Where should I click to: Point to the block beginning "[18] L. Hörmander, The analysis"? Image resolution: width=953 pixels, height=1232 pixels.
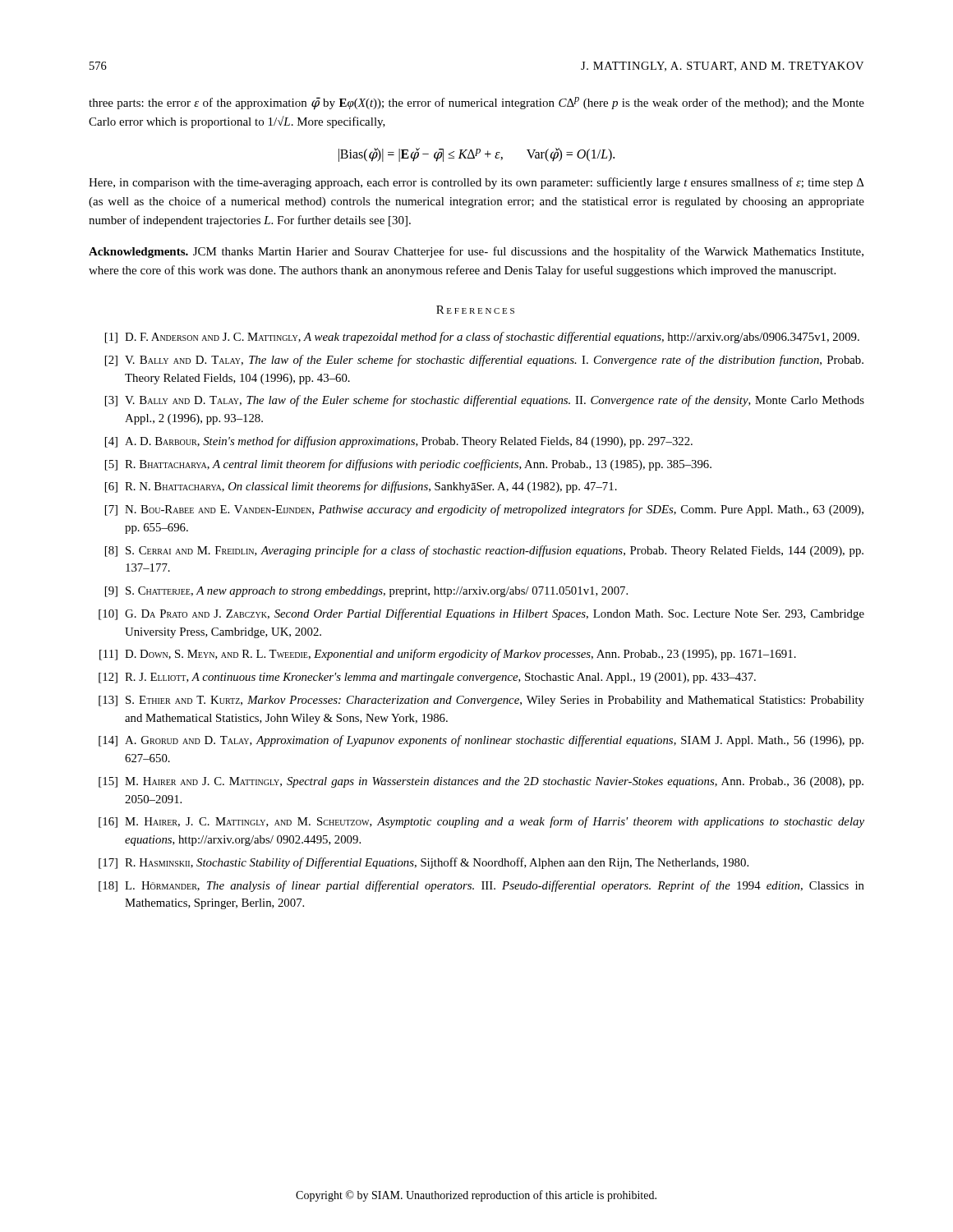476,895
